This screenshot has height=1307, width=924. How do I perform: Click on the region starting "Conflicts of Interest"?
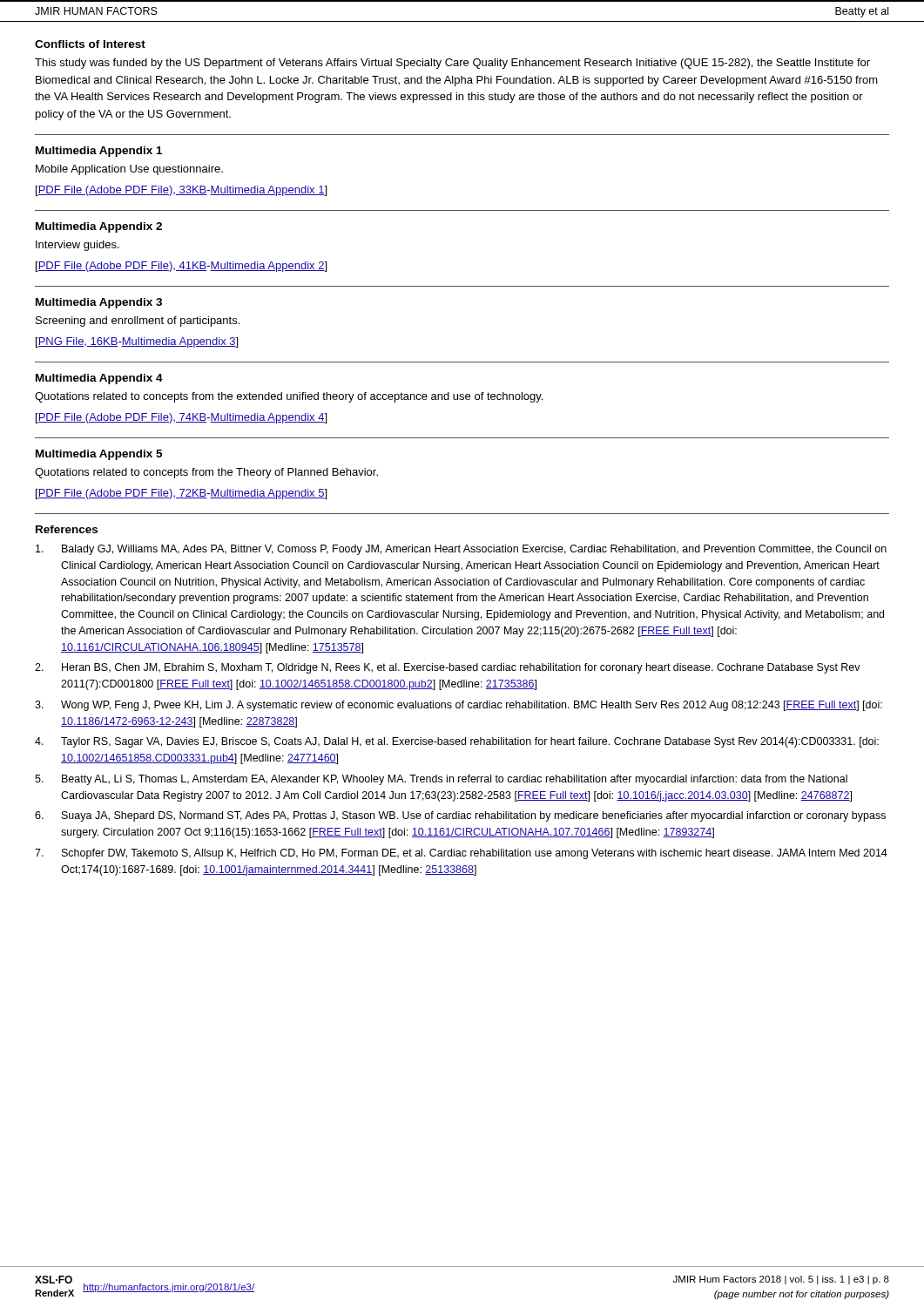click(90, 44)
